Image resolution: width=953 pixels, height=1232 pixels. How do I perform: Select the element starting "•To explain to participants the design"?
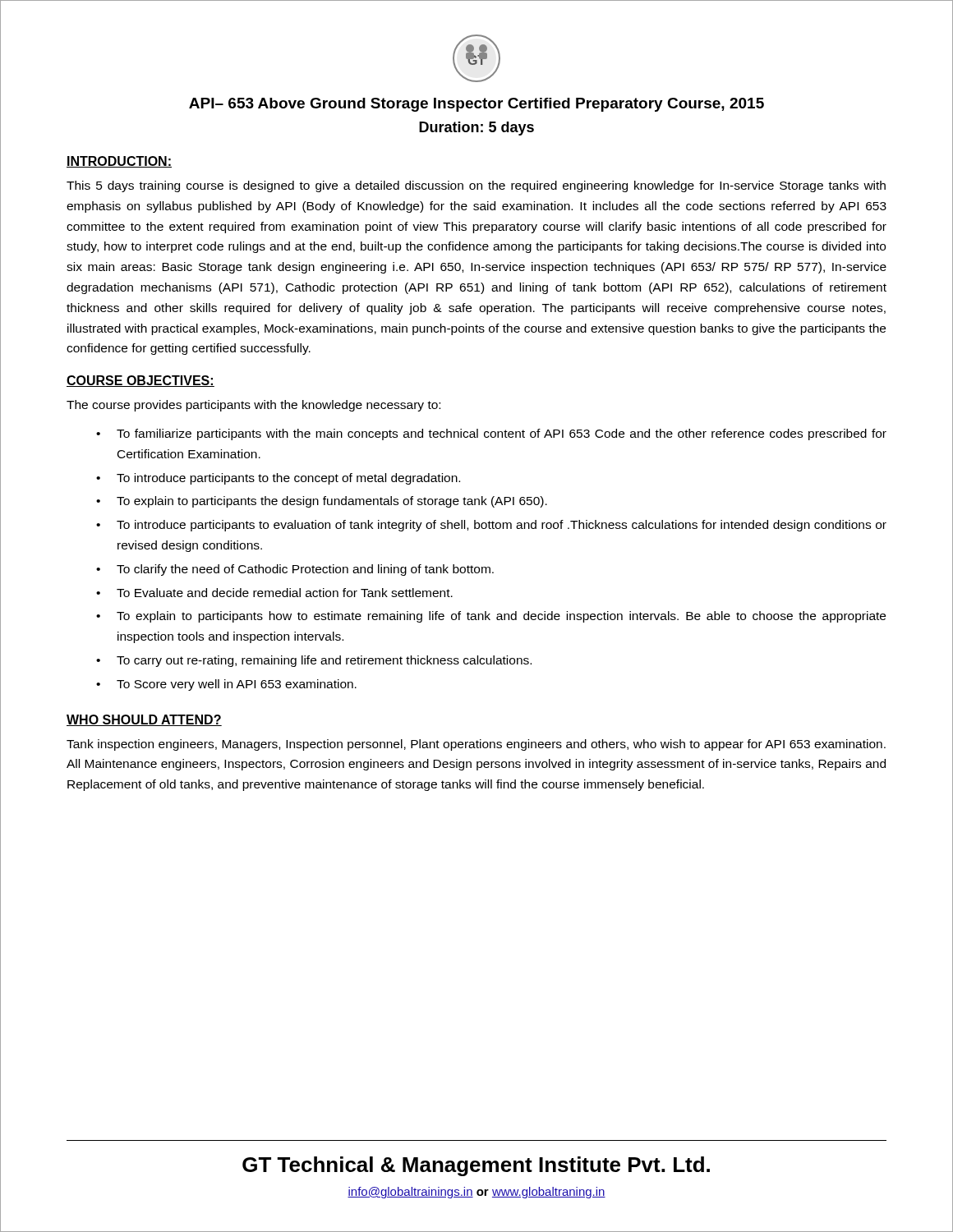pos(322,502)
